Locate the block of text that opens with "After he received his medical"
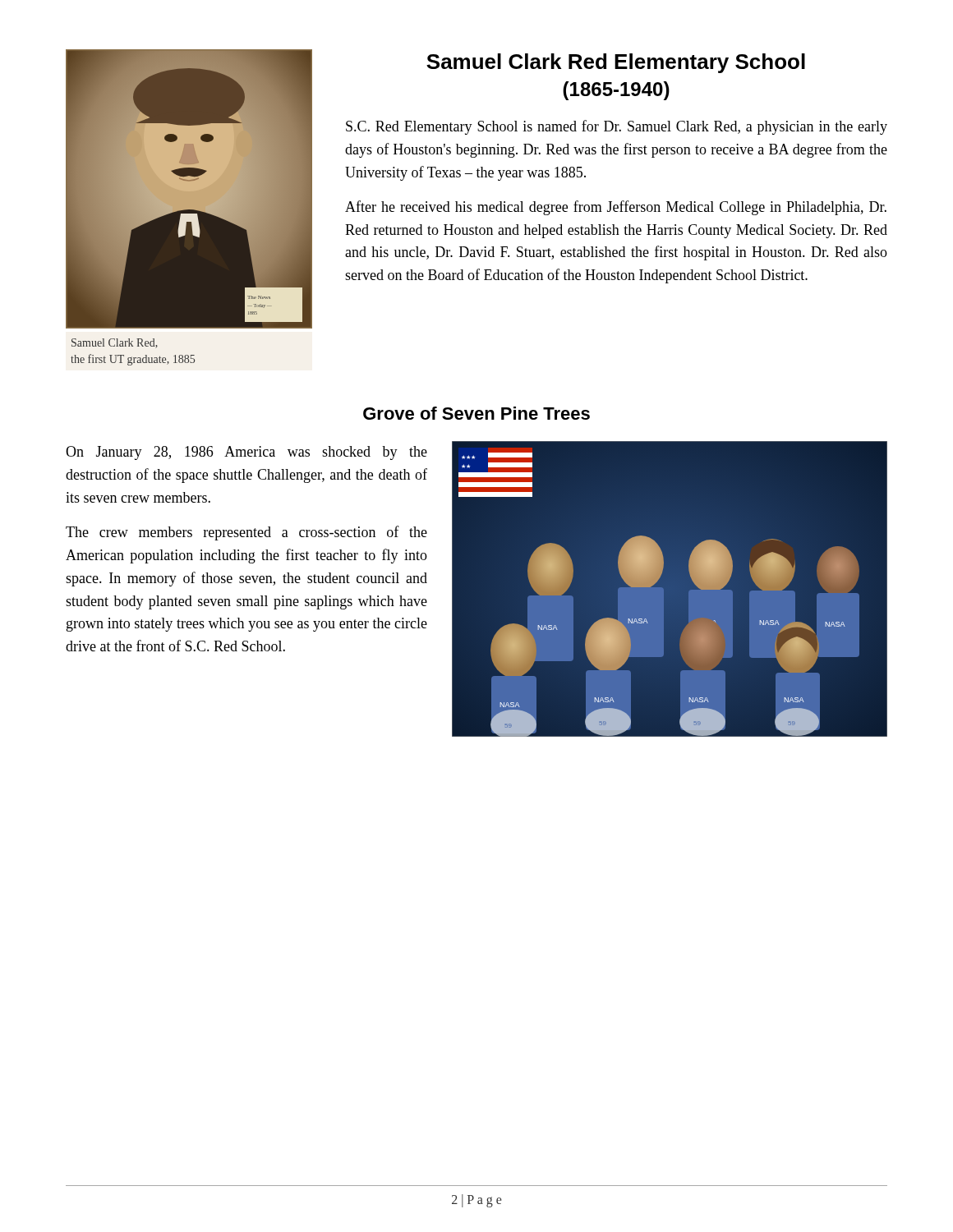Screen dimensions: 1232x953 pyautogui.click(x=616, y=241)
